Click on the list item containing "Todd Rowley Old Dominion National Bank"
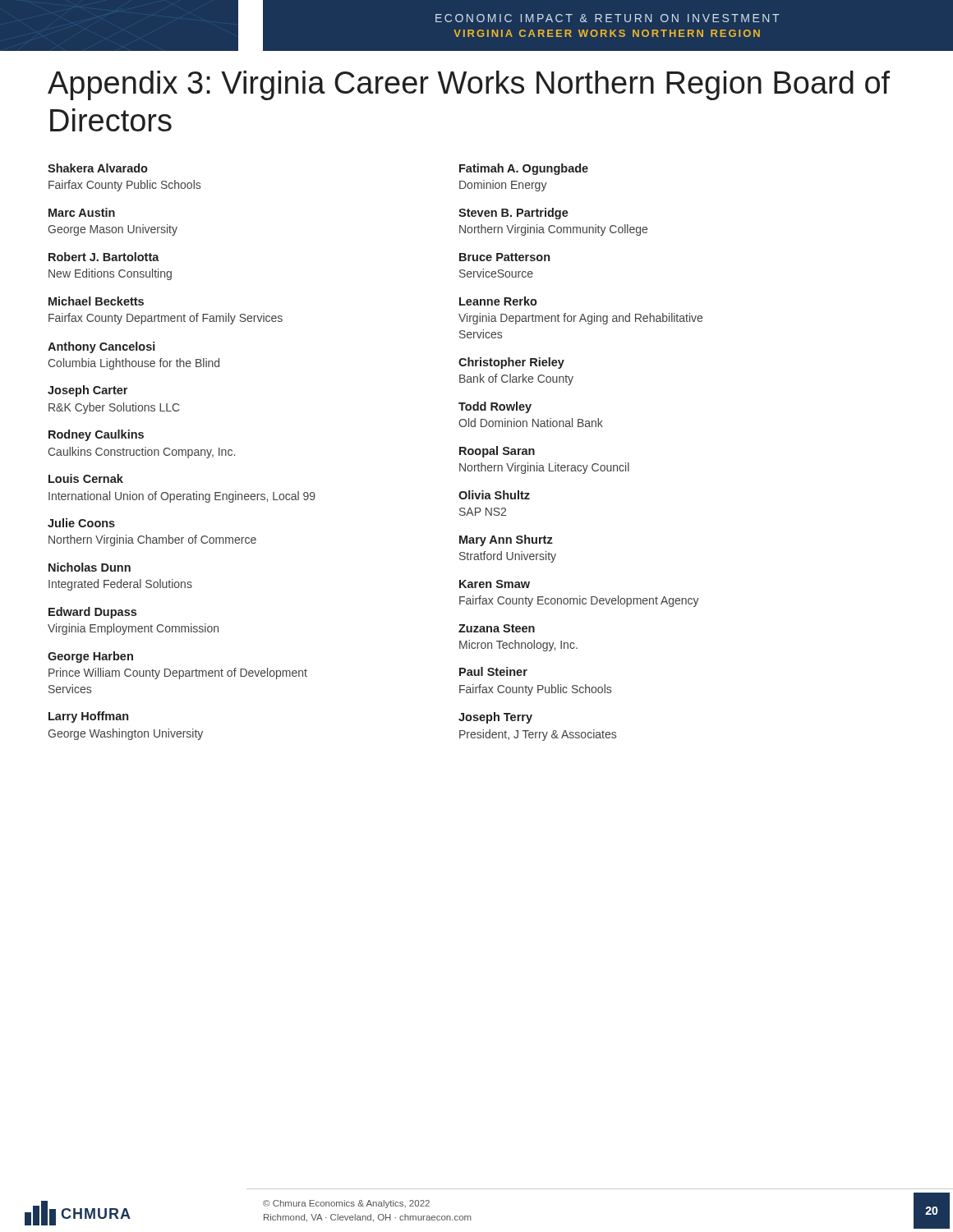 tap(495, 407)
